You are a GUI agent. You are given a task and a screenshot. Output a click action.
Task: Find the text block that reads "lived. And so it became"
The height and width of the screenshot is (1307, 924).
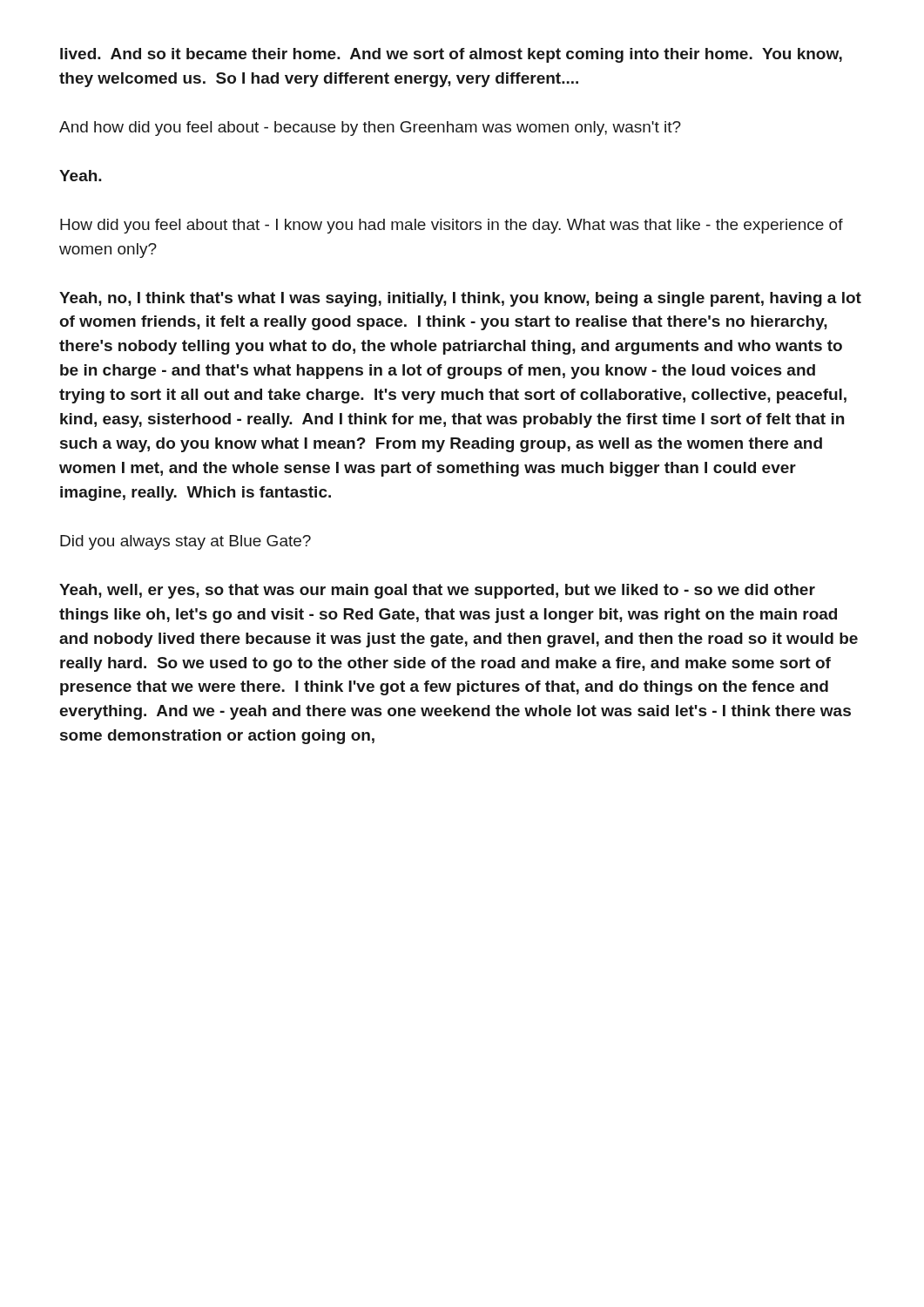pyautogui.click(x=451, y=66)
